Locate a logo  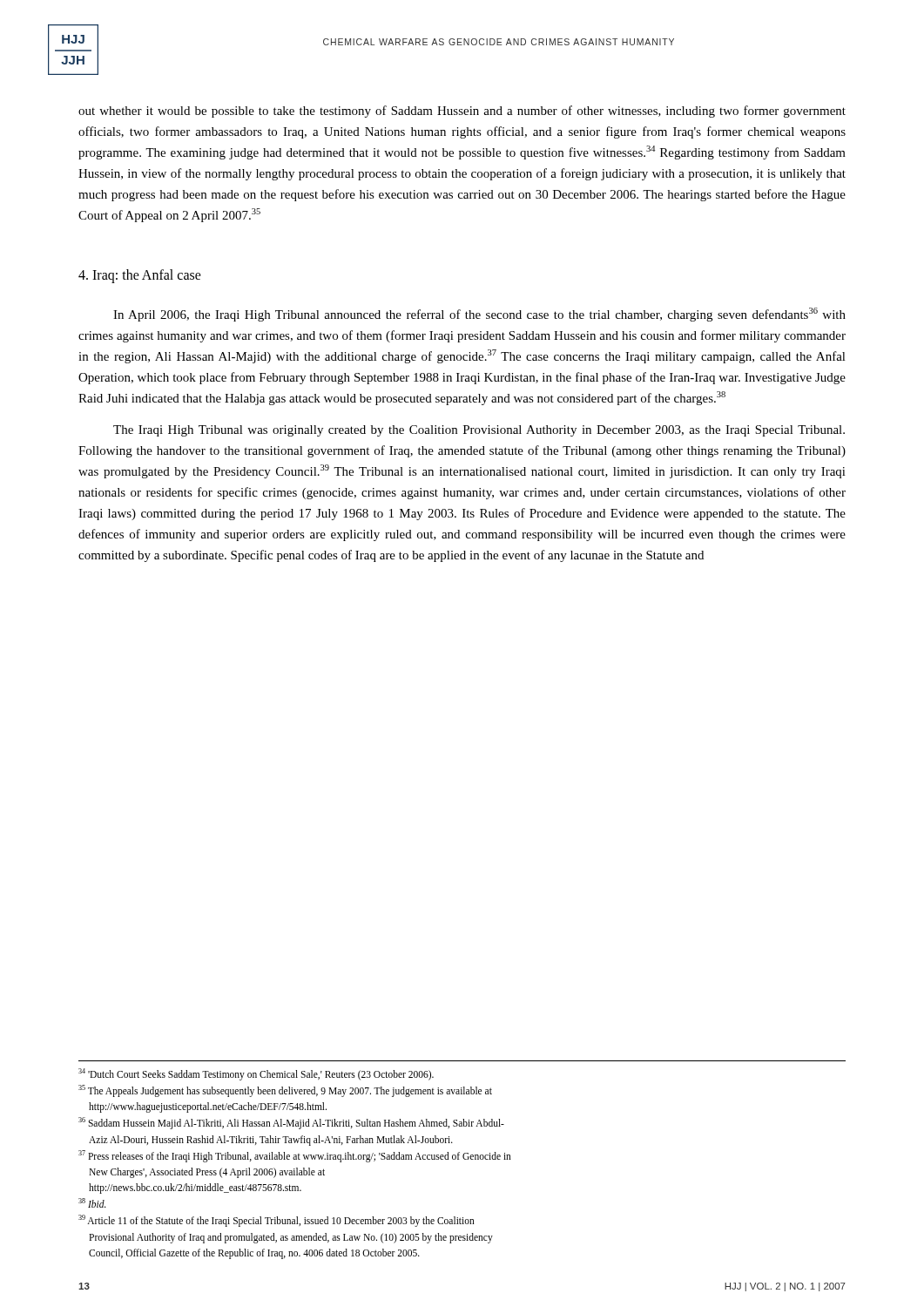tap(73, 50)
